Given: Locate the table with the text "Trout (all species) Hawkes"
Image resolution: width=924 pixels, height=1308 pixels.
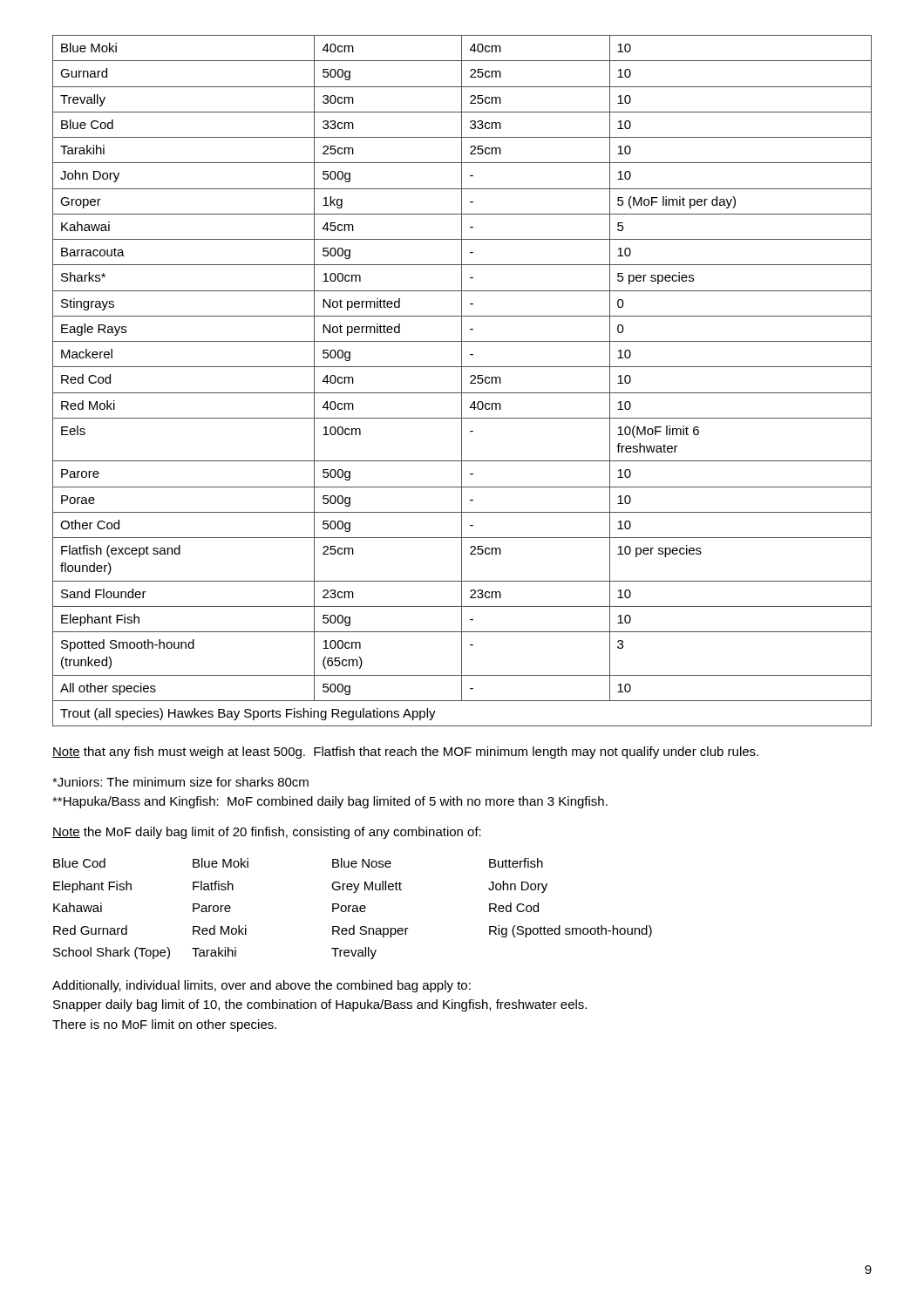Looking at the screenshot, I should 462,381.
